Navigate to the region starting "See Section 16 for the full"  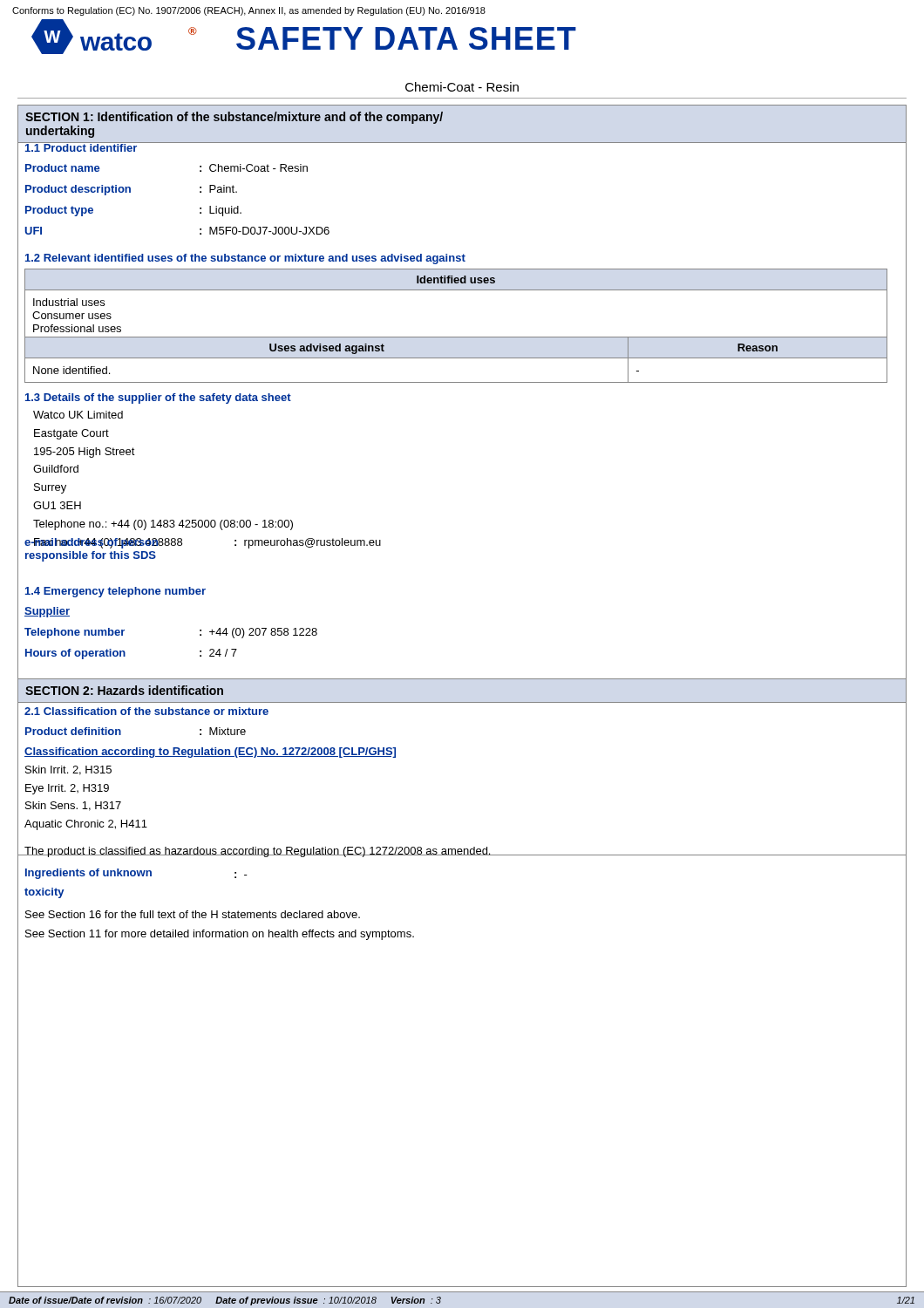(x=220, y=924)
